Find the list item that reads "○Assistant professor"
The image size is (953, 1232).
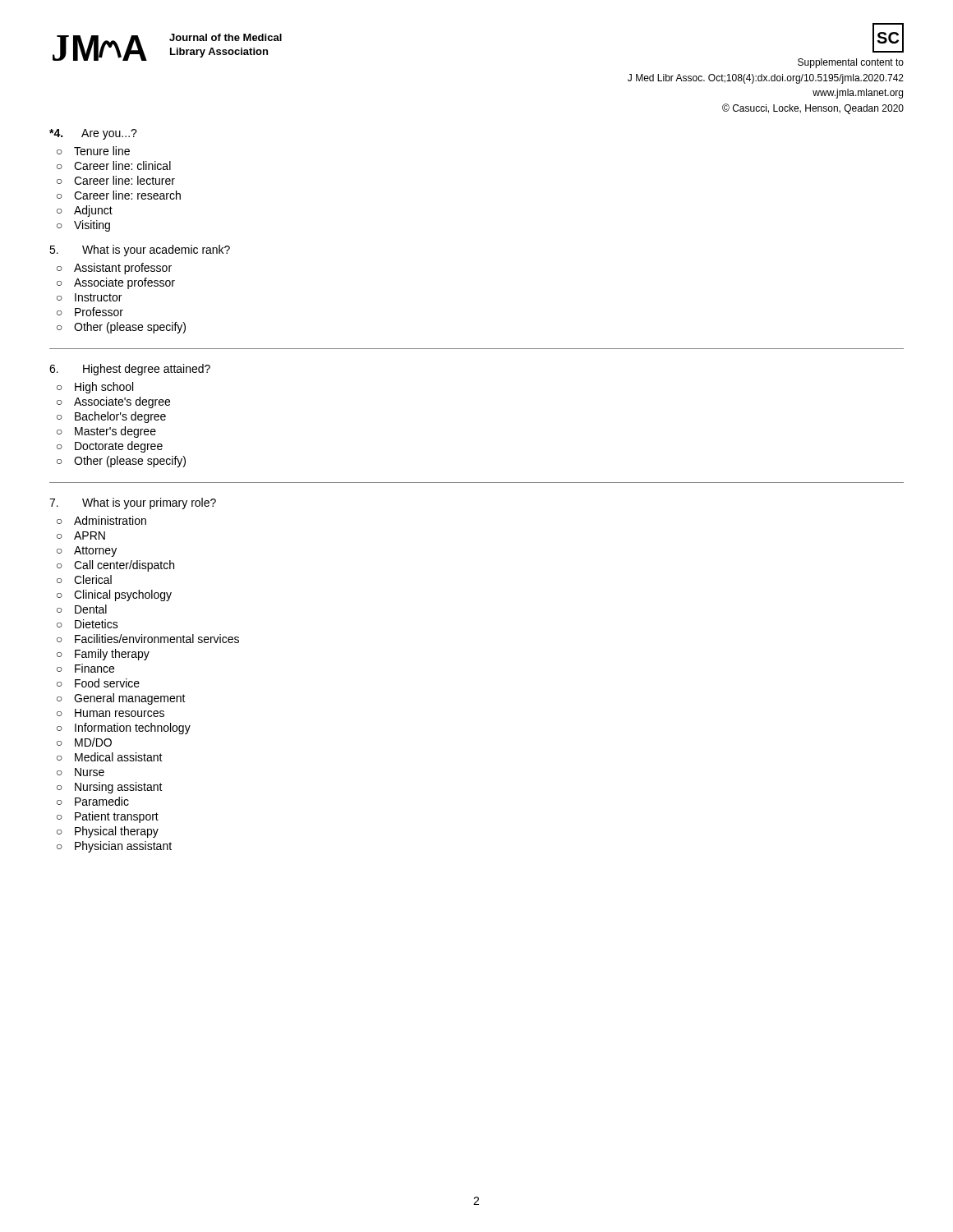pos(114,269)
